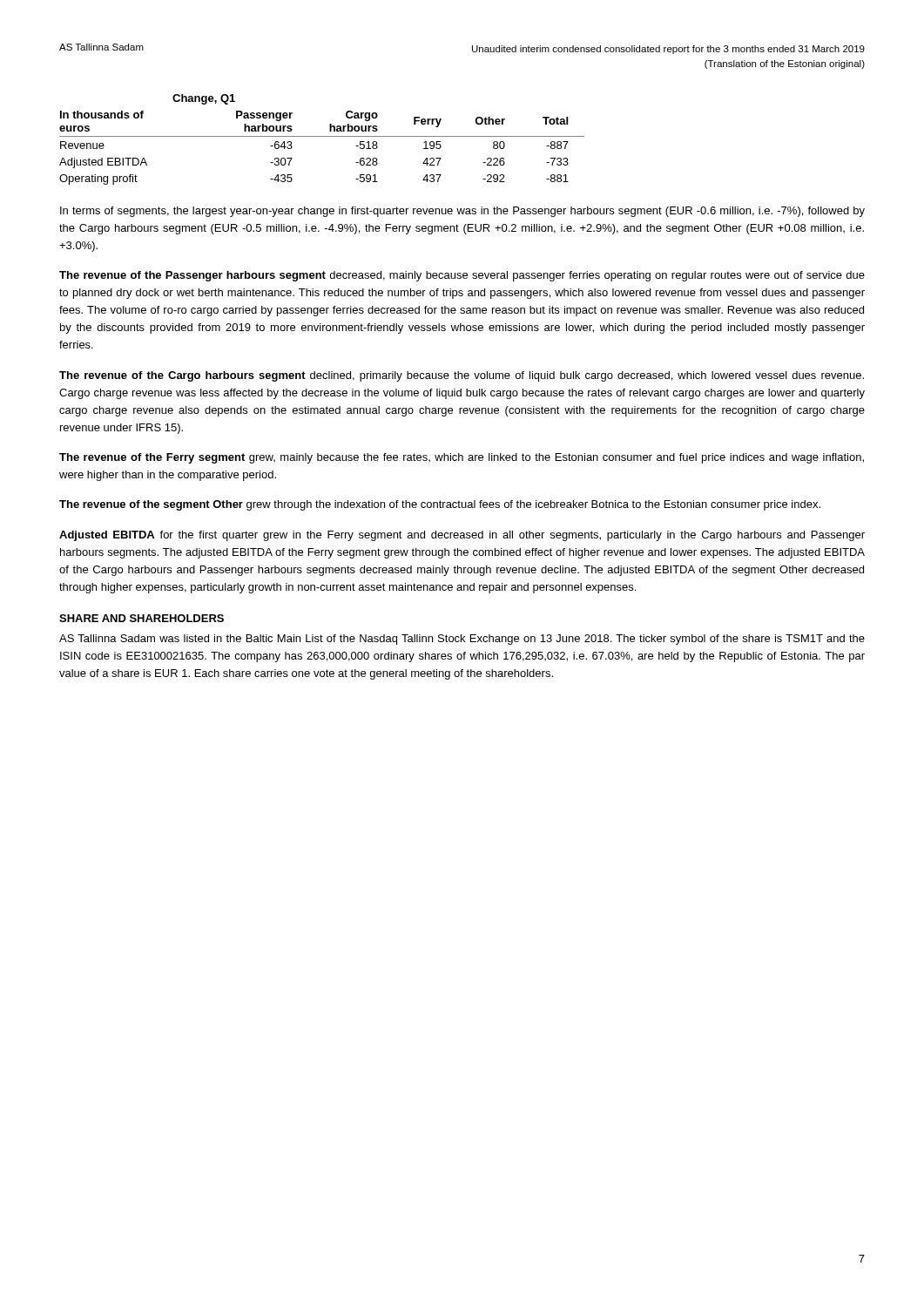This screenshot has height=1307, width=924.
Task: Find the table that mentions "In thousands of euros"
Action: 462,139
